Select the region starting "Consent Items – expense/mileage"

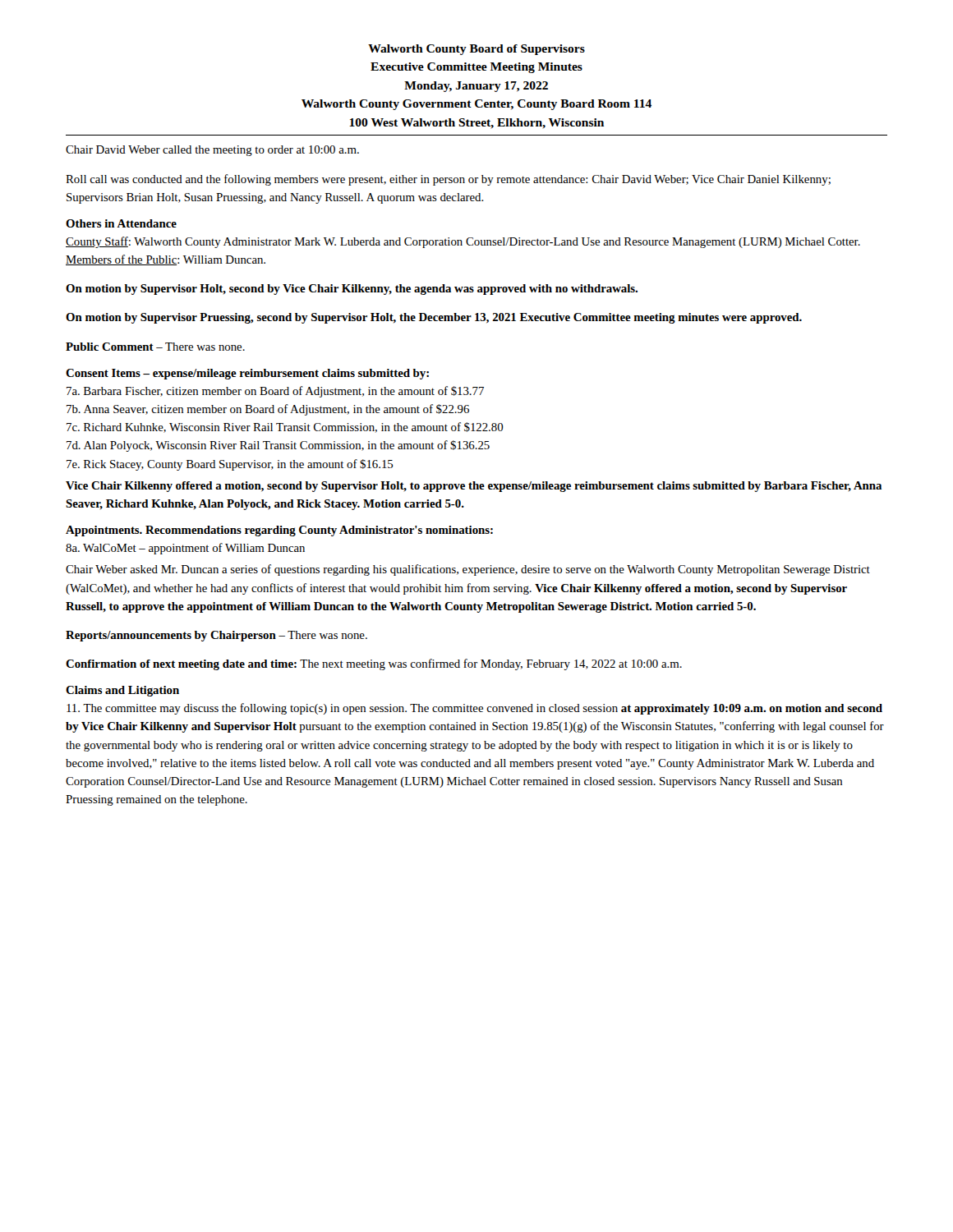[248, 373]
